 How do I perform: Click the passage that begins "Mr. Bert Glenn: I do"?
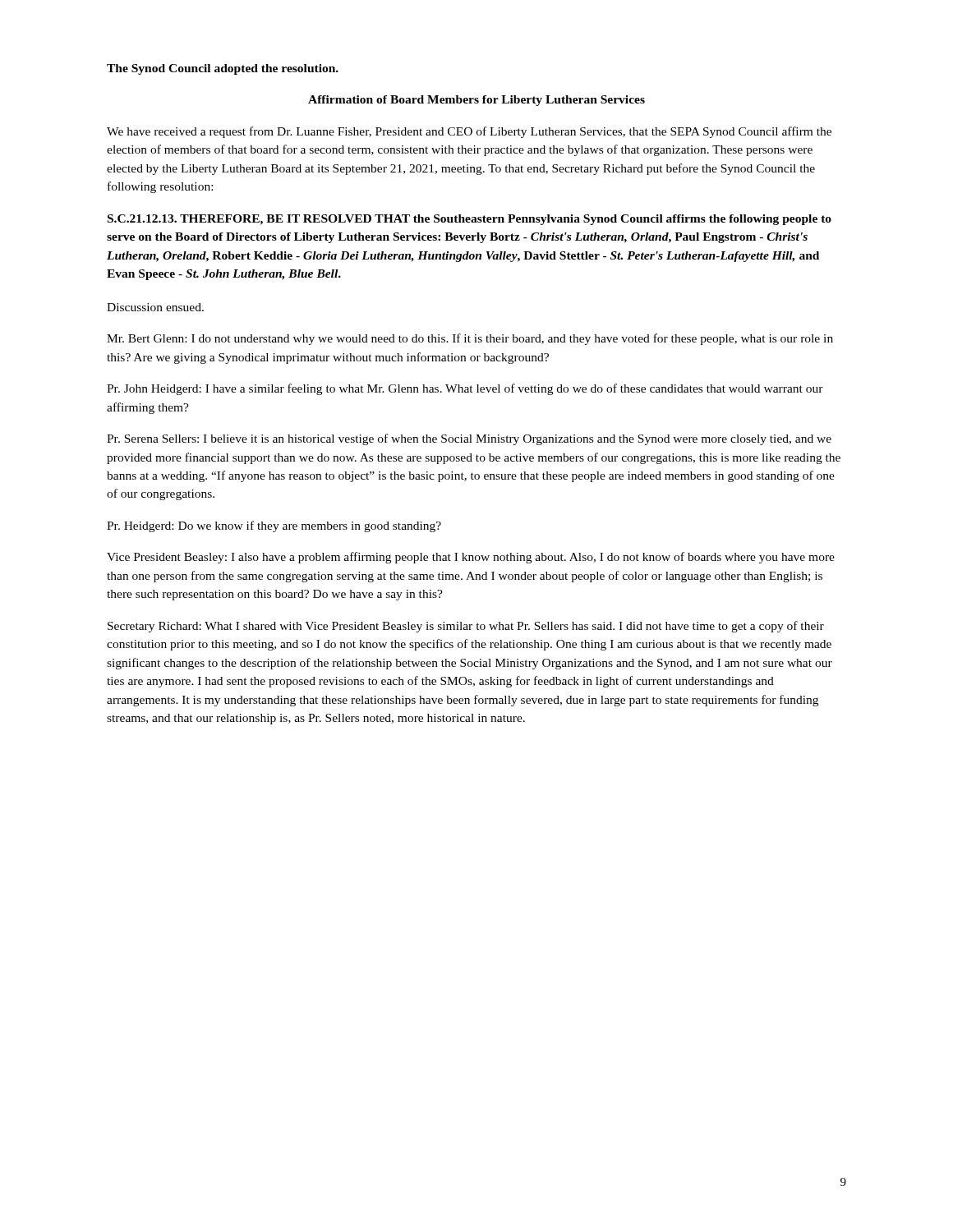click(476, 348)
